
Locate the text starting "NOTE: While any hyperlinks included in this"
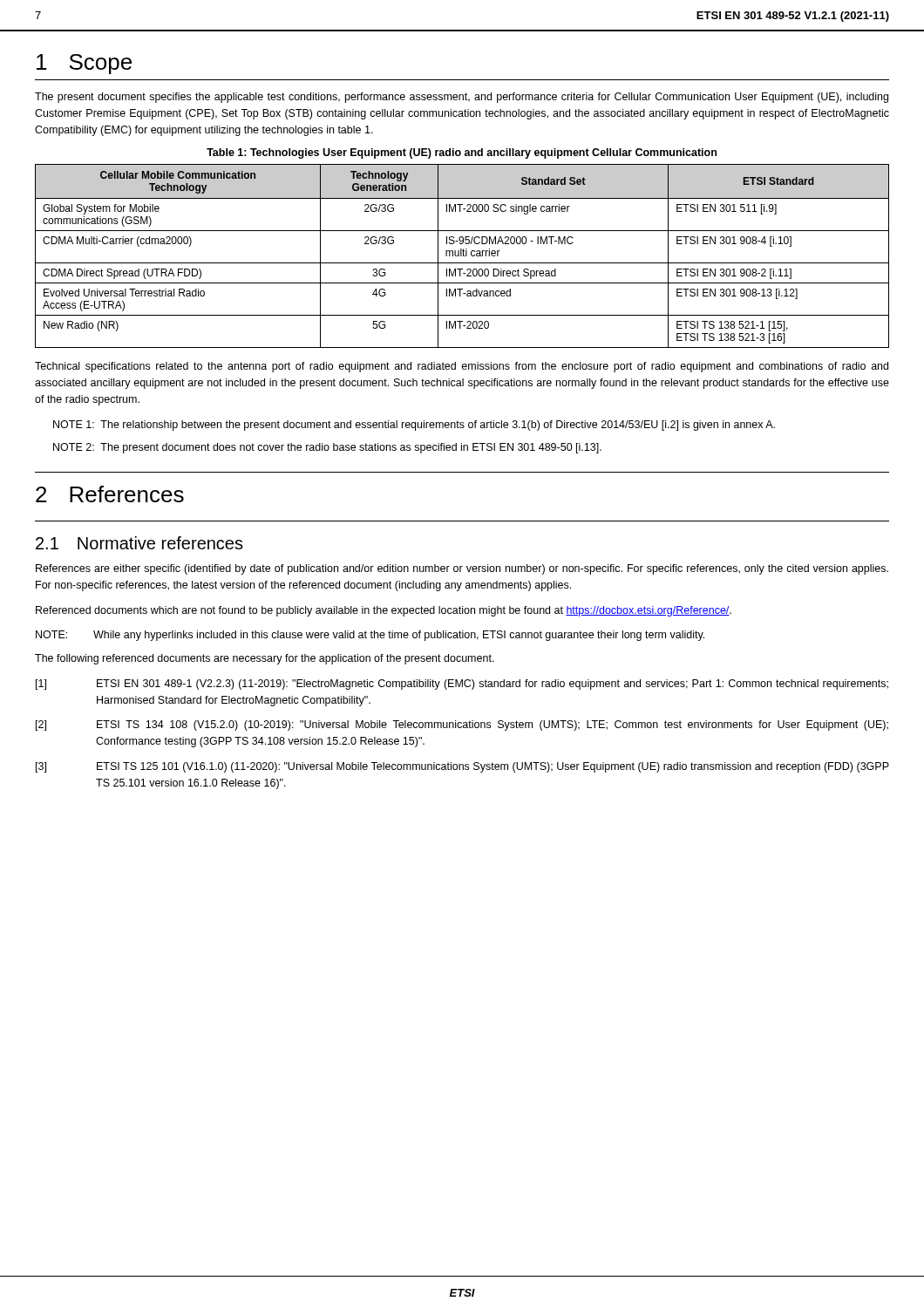pyautogui.click(x=370, y=635)
